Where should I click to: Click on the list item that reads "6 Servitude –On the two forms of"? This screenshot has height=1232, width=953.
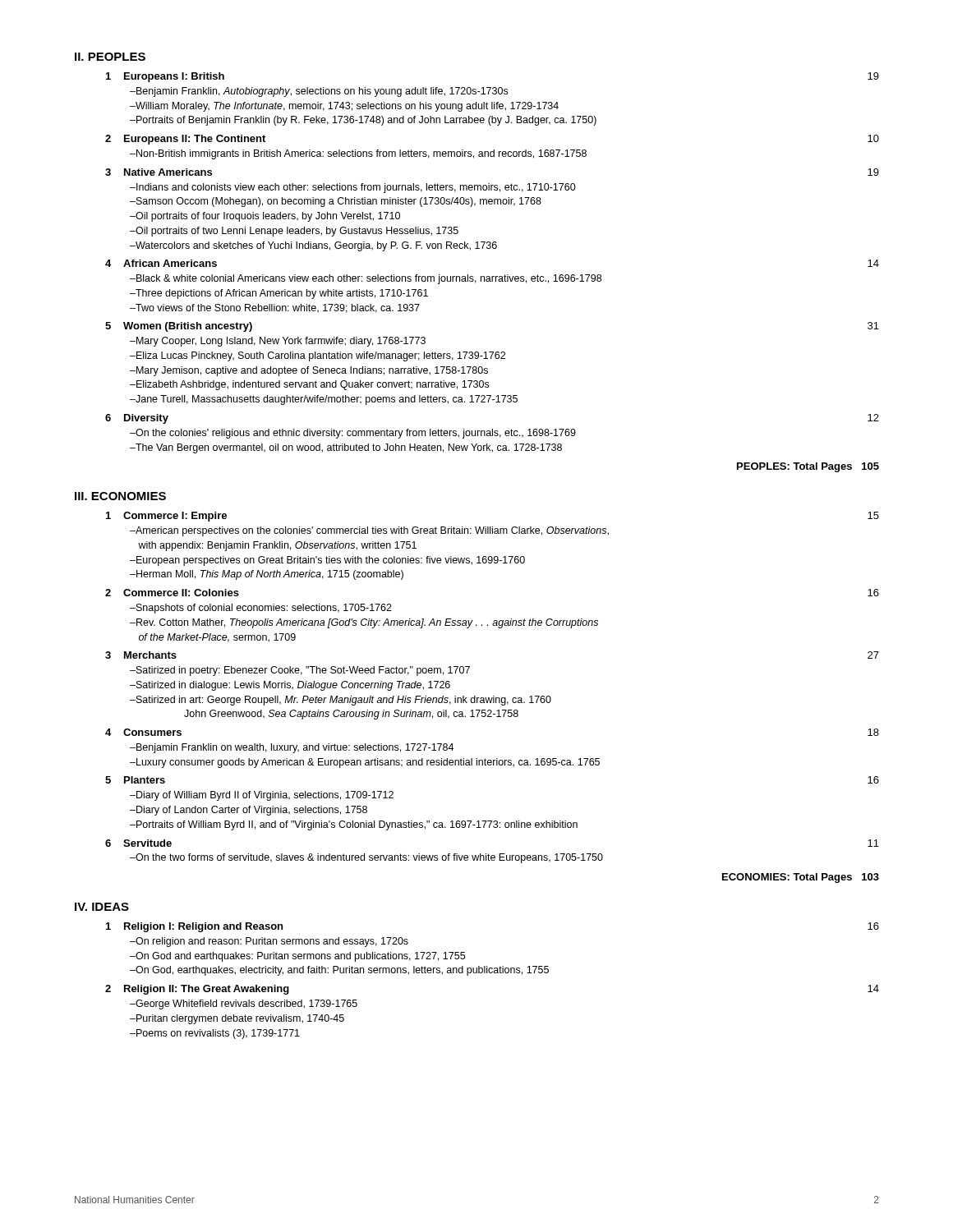pyautogui.click(x=476, y=851)
